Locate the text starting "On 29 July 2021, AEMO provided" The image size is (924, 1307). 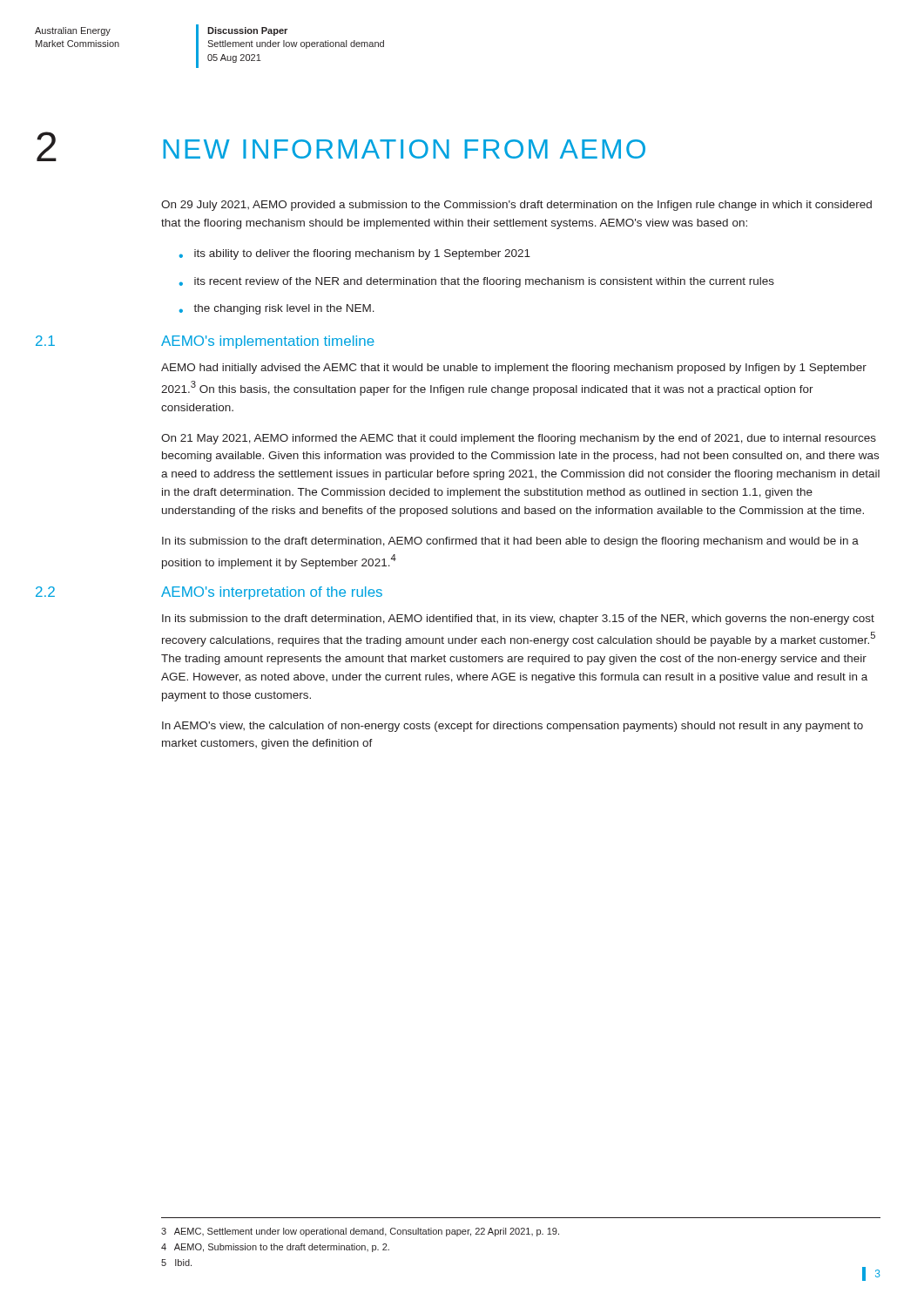point(517,213)
